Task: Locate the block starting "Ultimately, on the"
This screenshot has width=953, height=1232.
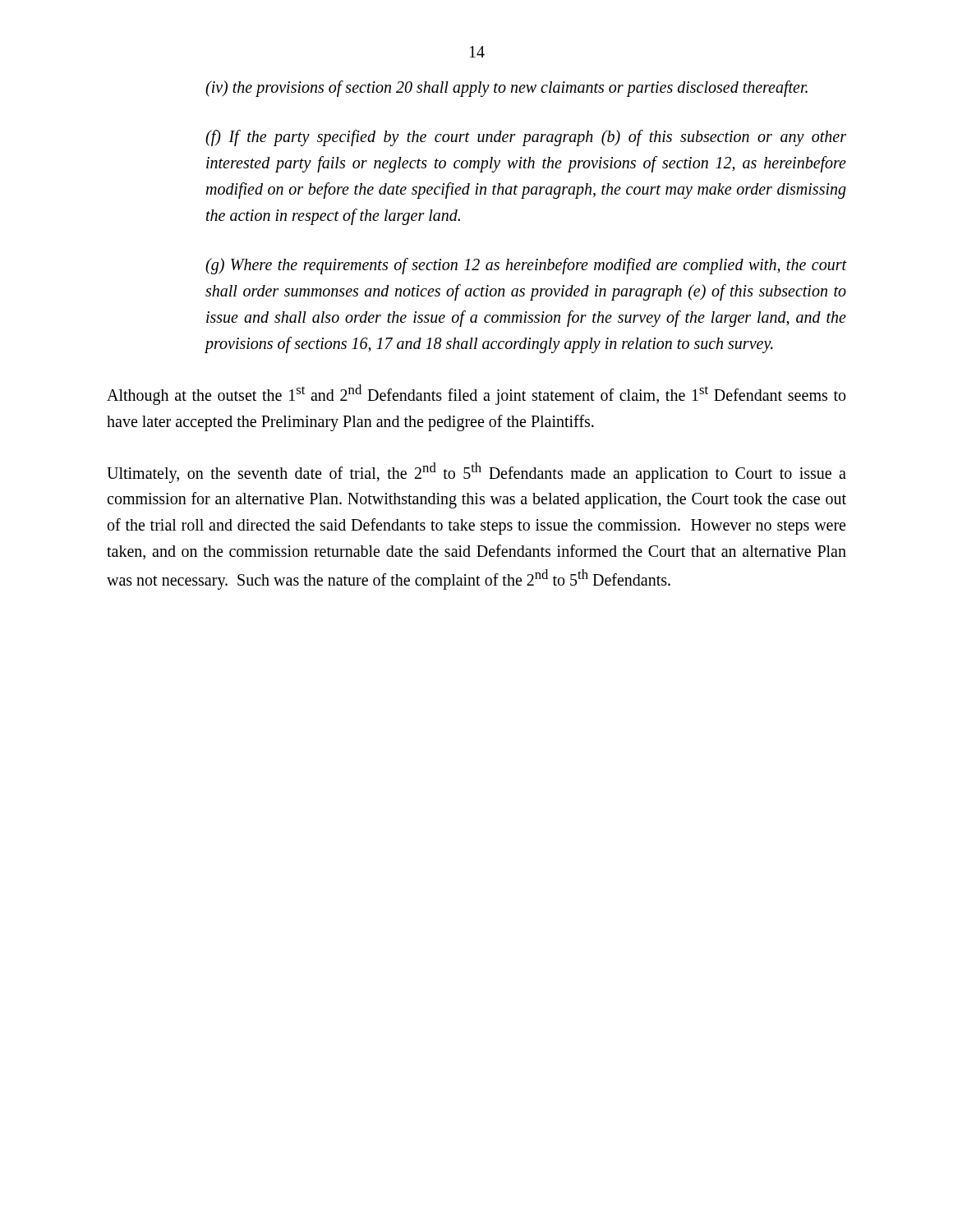Action: 476,524
